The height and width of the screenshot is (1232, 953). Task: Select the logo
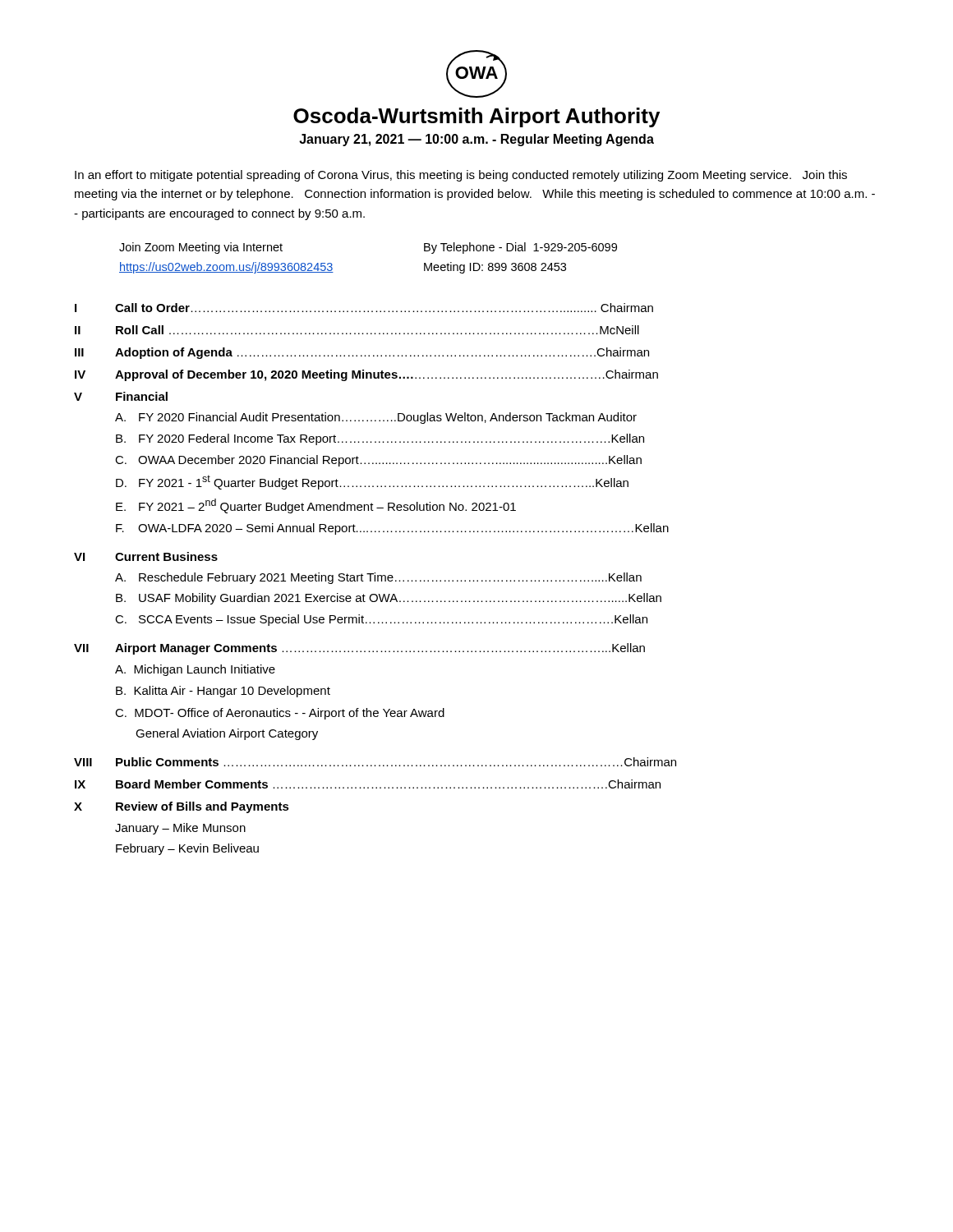pos(476,74)
